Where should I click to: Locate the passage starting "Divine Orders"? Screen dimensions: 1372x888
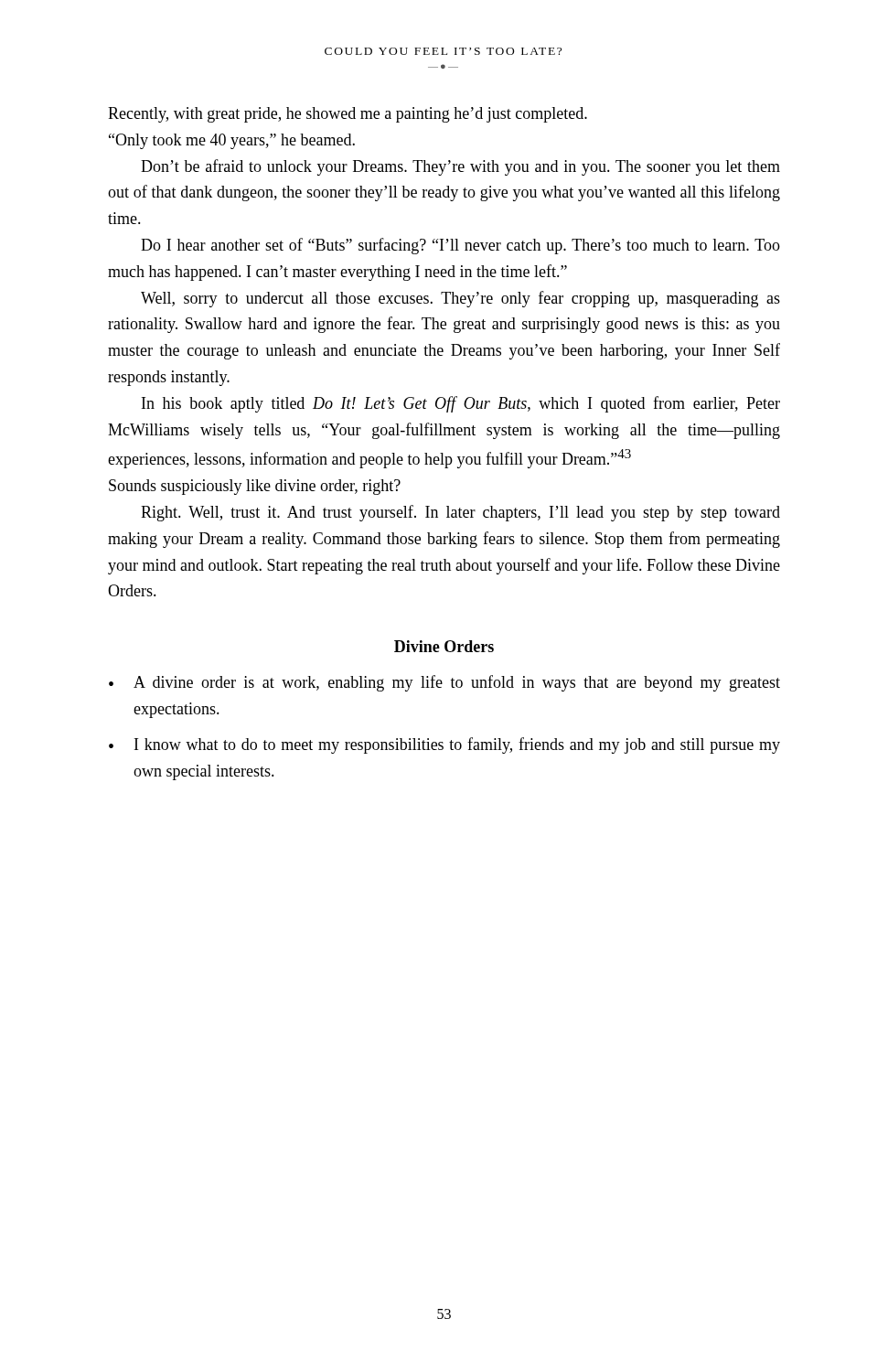pos(444,647)
